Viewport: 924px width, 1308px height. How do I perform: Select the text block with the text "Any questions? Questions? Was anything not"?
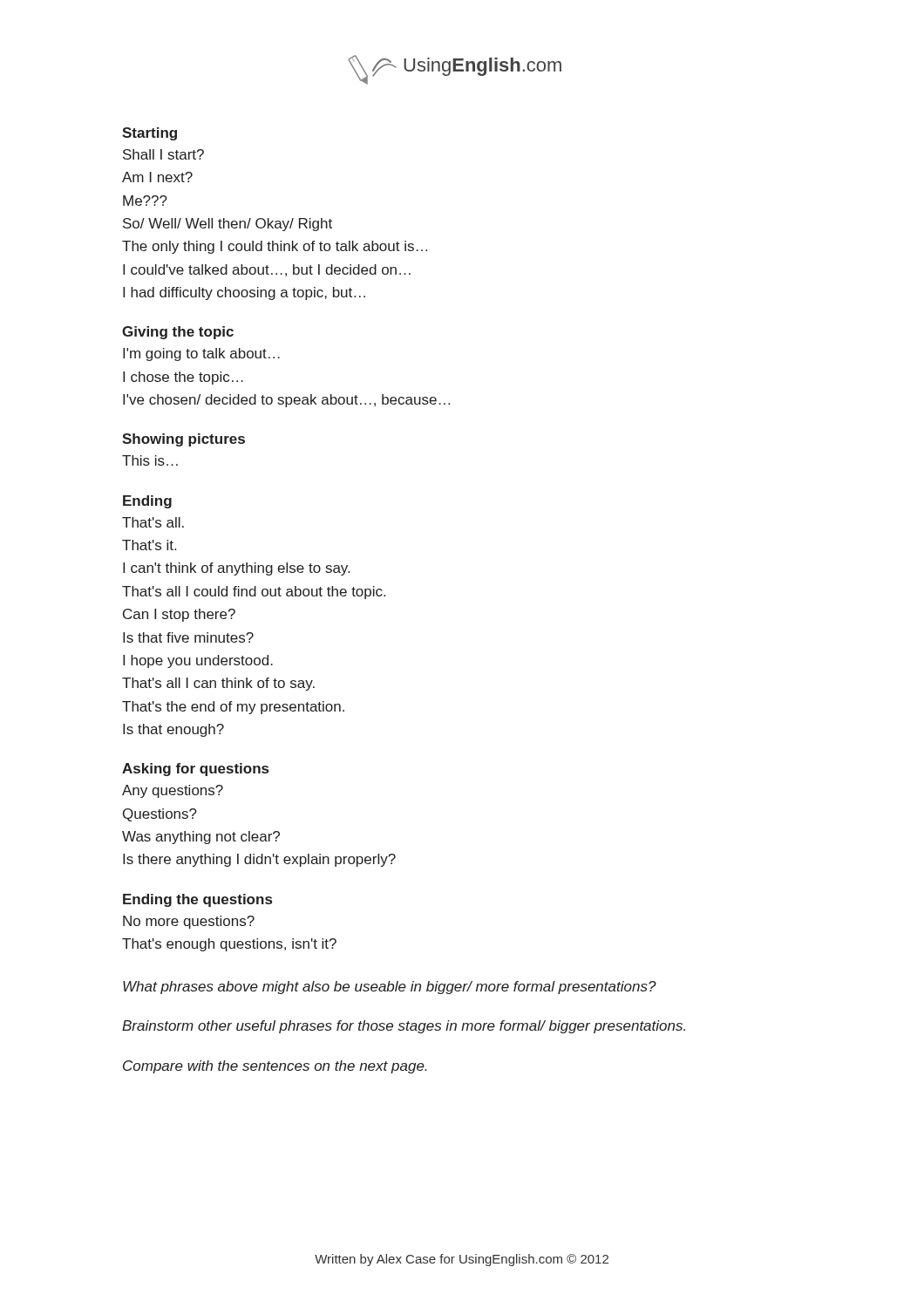[173, 791]
